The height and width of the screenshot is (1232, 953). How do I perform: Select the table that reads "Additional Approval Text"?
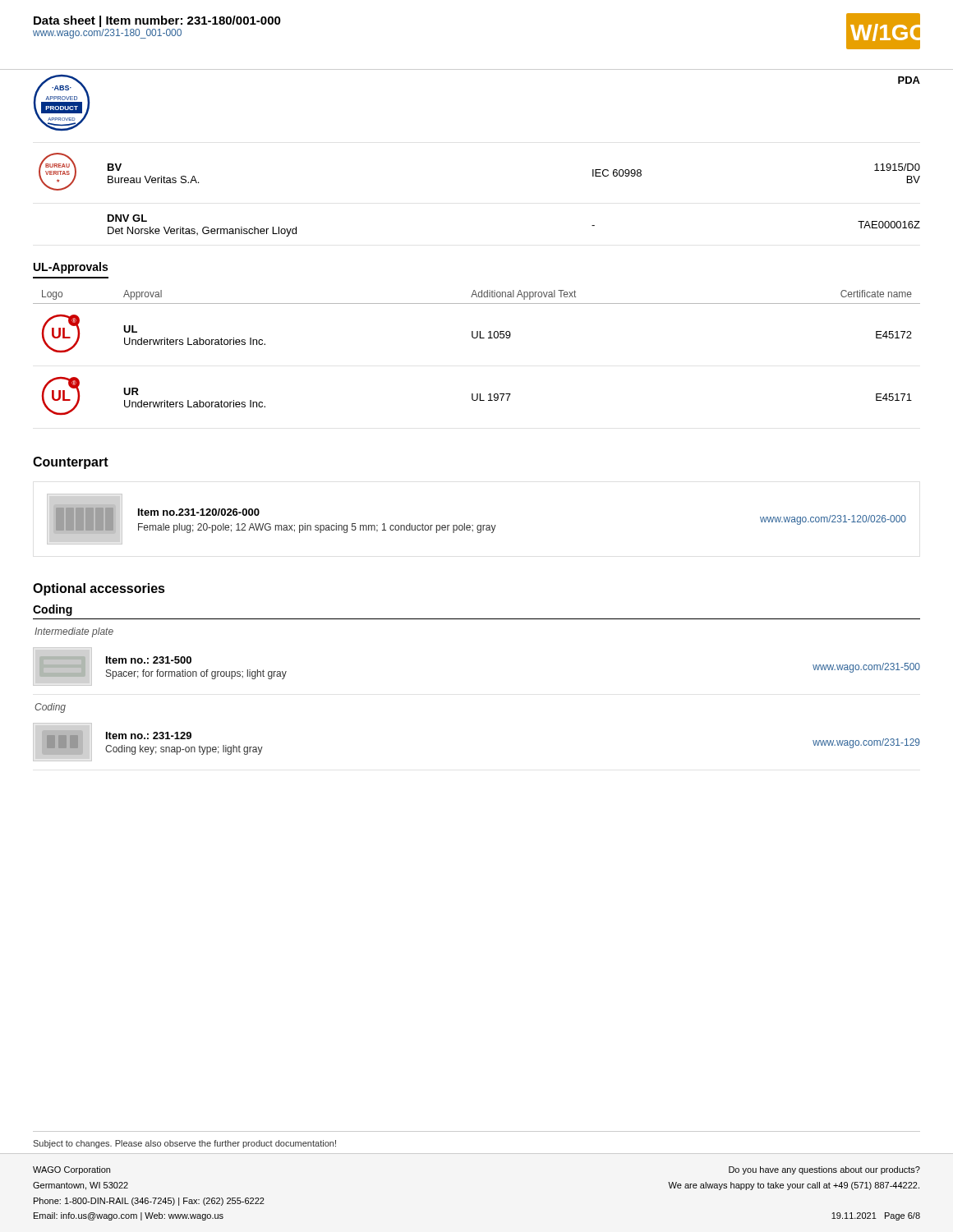click(476, 357)
